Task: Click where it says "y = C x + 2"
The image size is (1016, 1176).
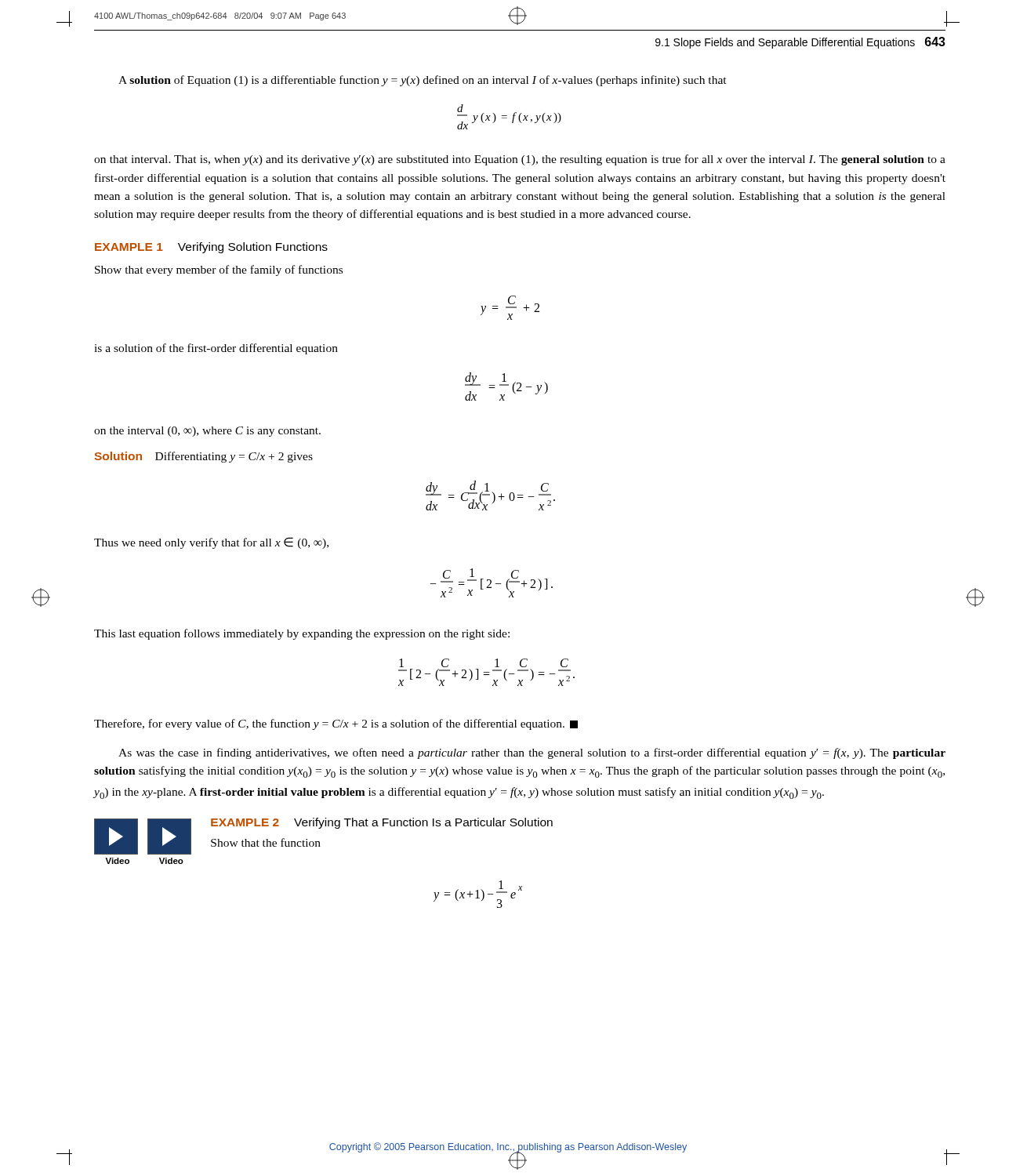Action: (520, 307)
